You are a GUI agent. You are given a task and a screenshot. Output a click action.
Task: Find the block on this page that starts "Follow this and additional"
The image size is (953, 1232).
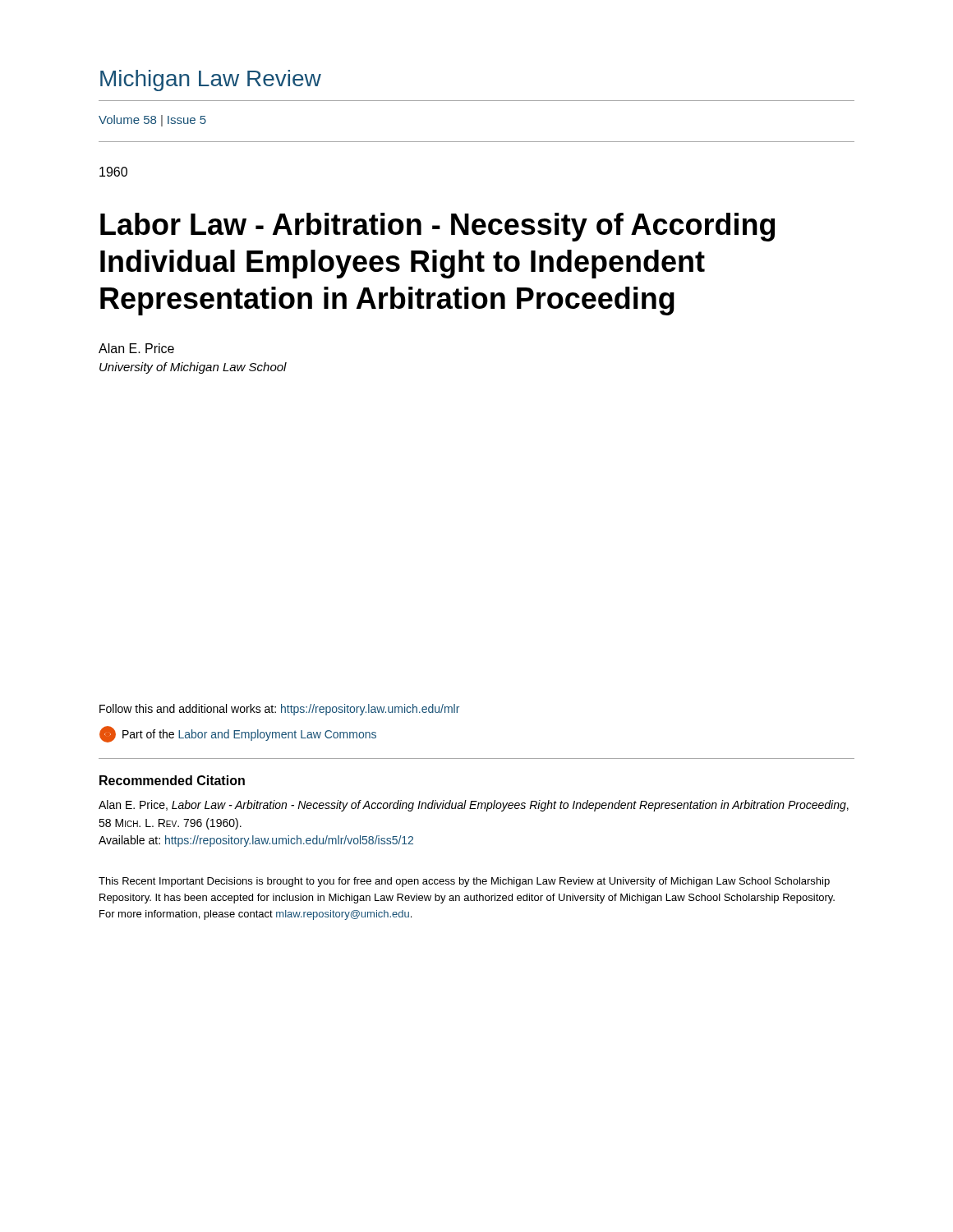click(x=279, y=709)
